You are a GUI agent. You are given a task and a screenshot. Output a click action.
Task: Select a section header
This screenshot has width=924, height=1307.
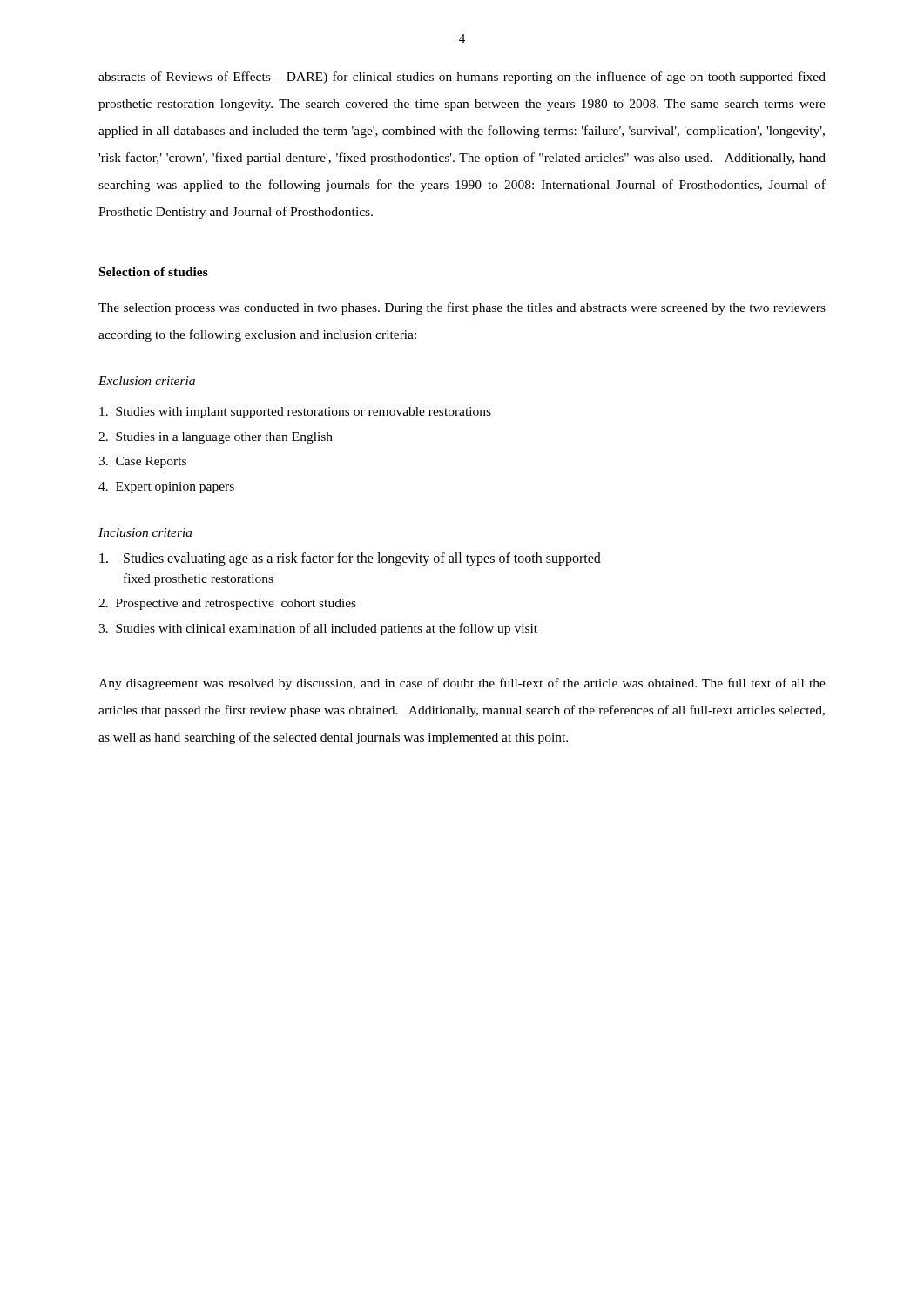153,271
